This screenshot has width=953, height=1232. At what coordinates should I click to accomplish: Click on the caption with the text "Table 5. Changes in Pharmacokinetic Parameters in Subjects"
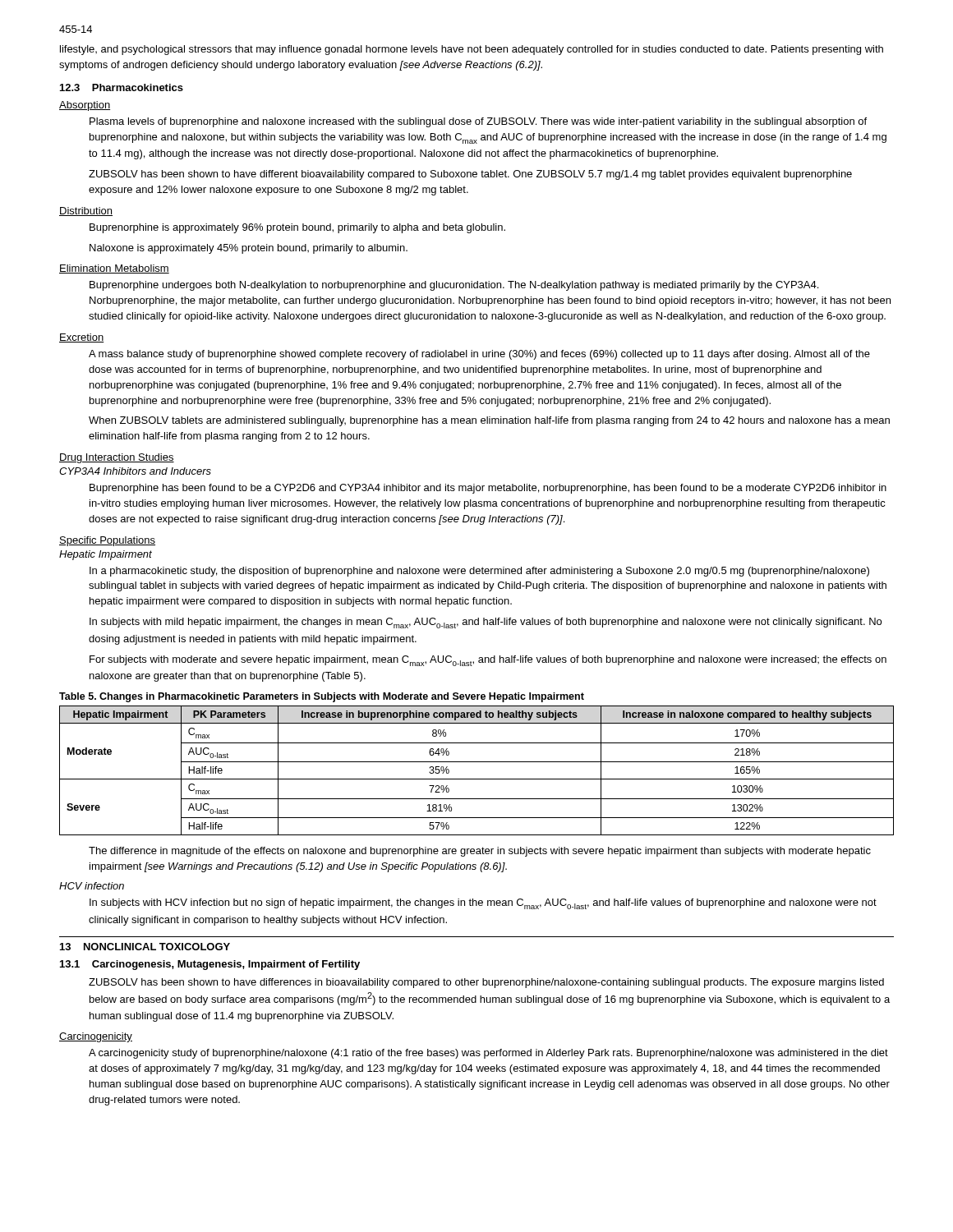[x=322, y=697]
